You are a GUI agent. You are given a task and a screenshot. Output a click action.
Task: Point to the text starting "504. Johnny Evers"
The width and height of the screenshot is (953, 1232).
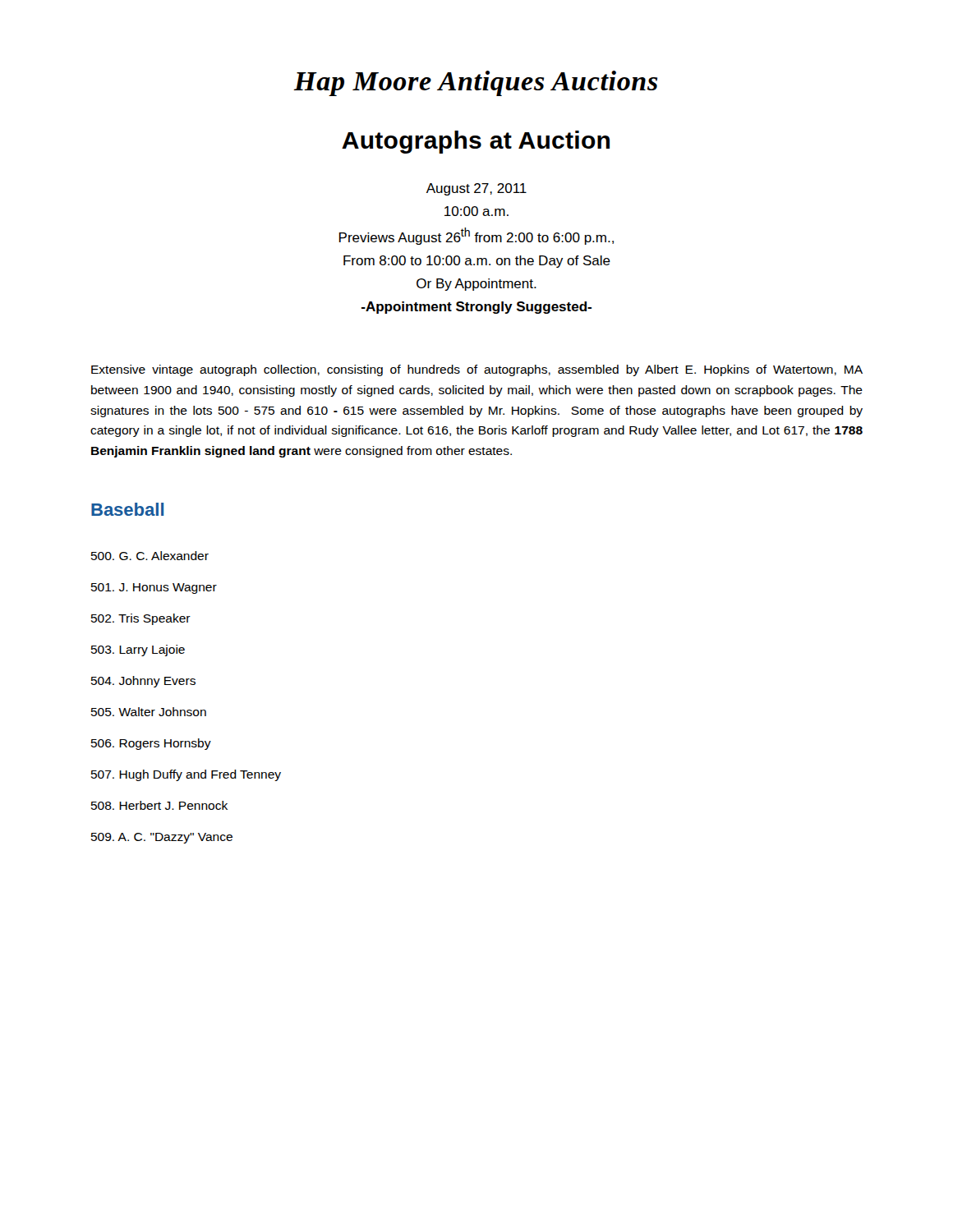pyautogui.click(x=143, y=680)
